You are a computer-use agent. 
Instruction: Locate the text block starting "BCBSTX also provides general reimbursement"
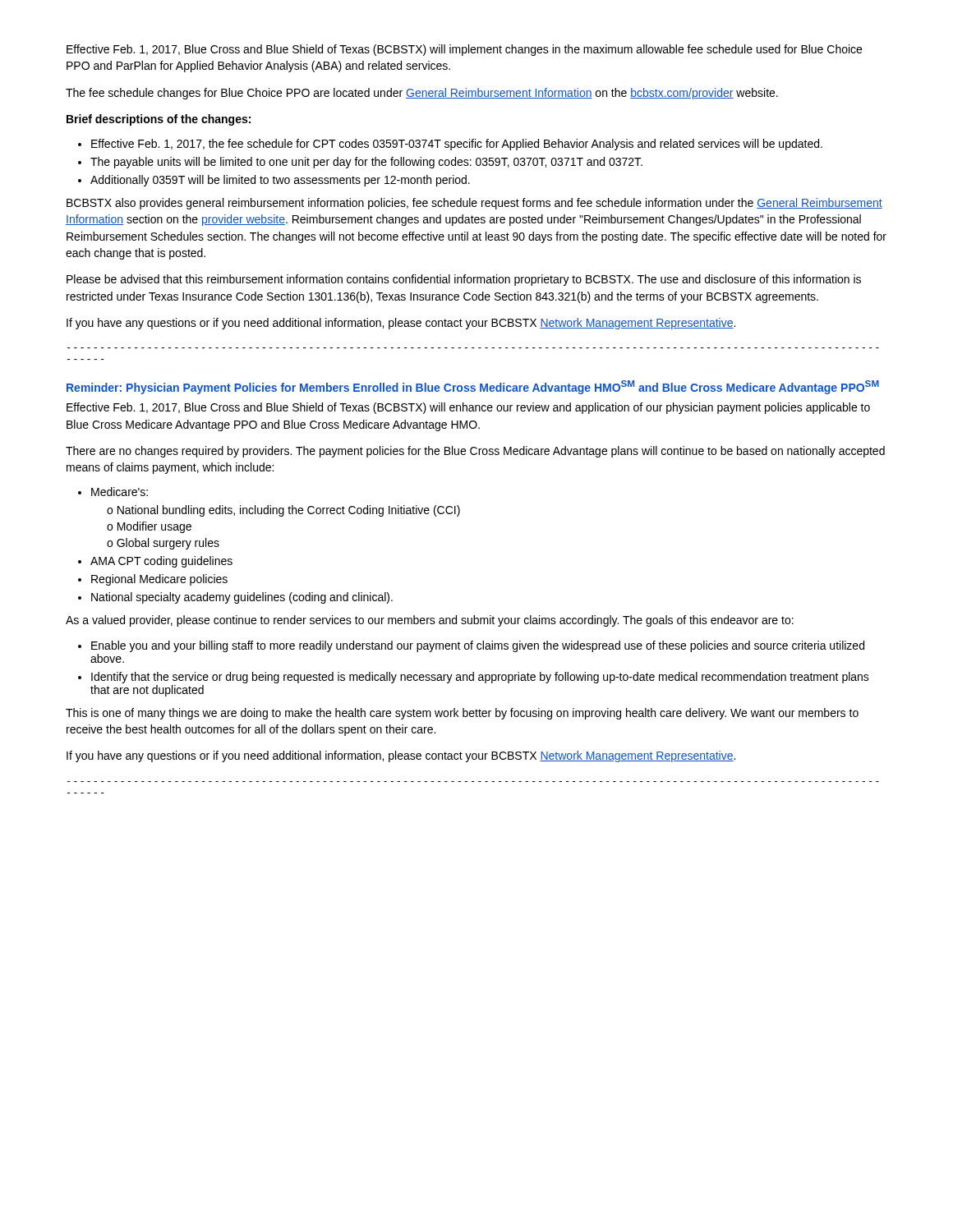click(x=476, y=228)
